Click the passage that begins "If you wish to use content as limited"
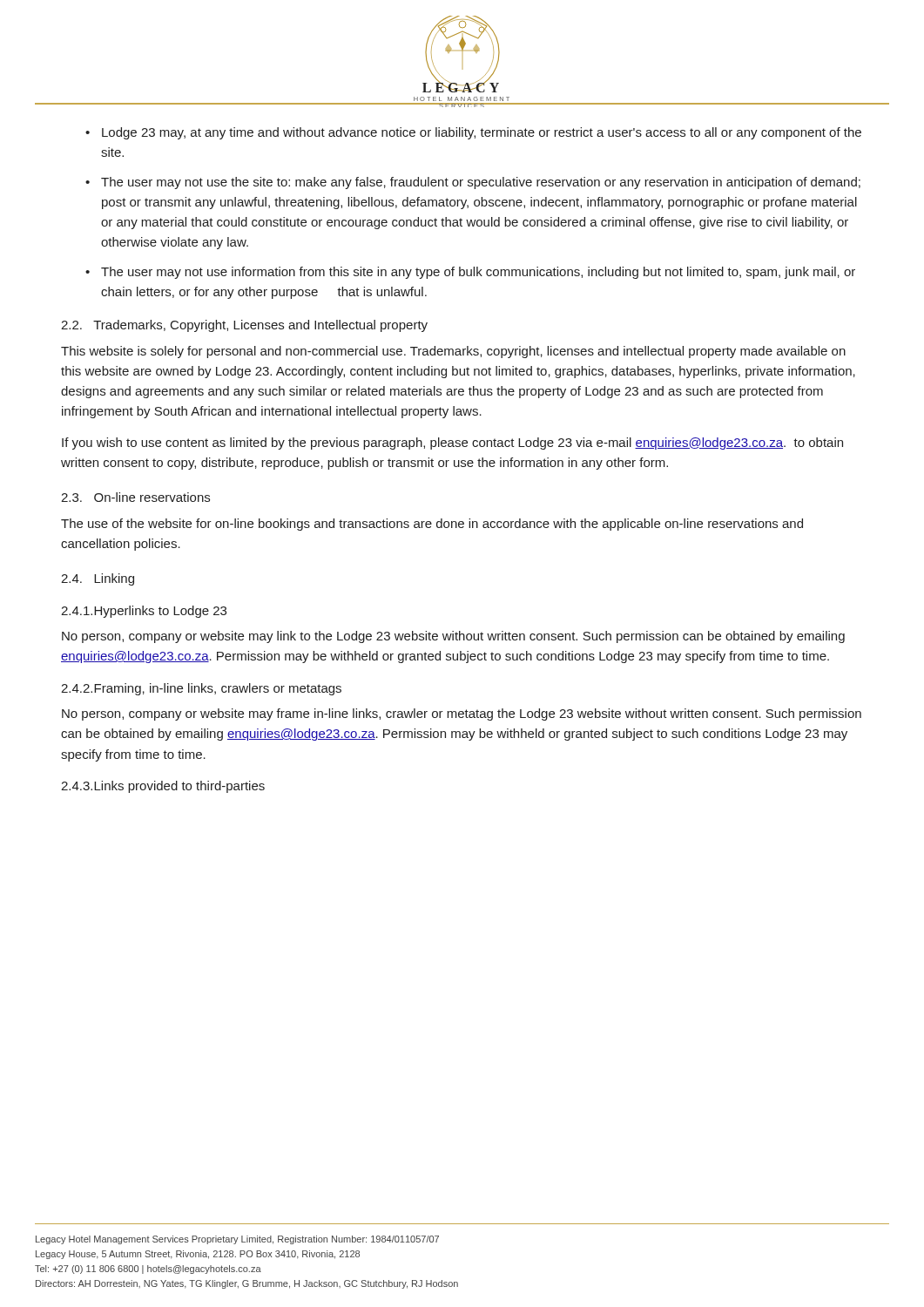The height and width of the screenshot is (1307, 924). tap(452, 452)
